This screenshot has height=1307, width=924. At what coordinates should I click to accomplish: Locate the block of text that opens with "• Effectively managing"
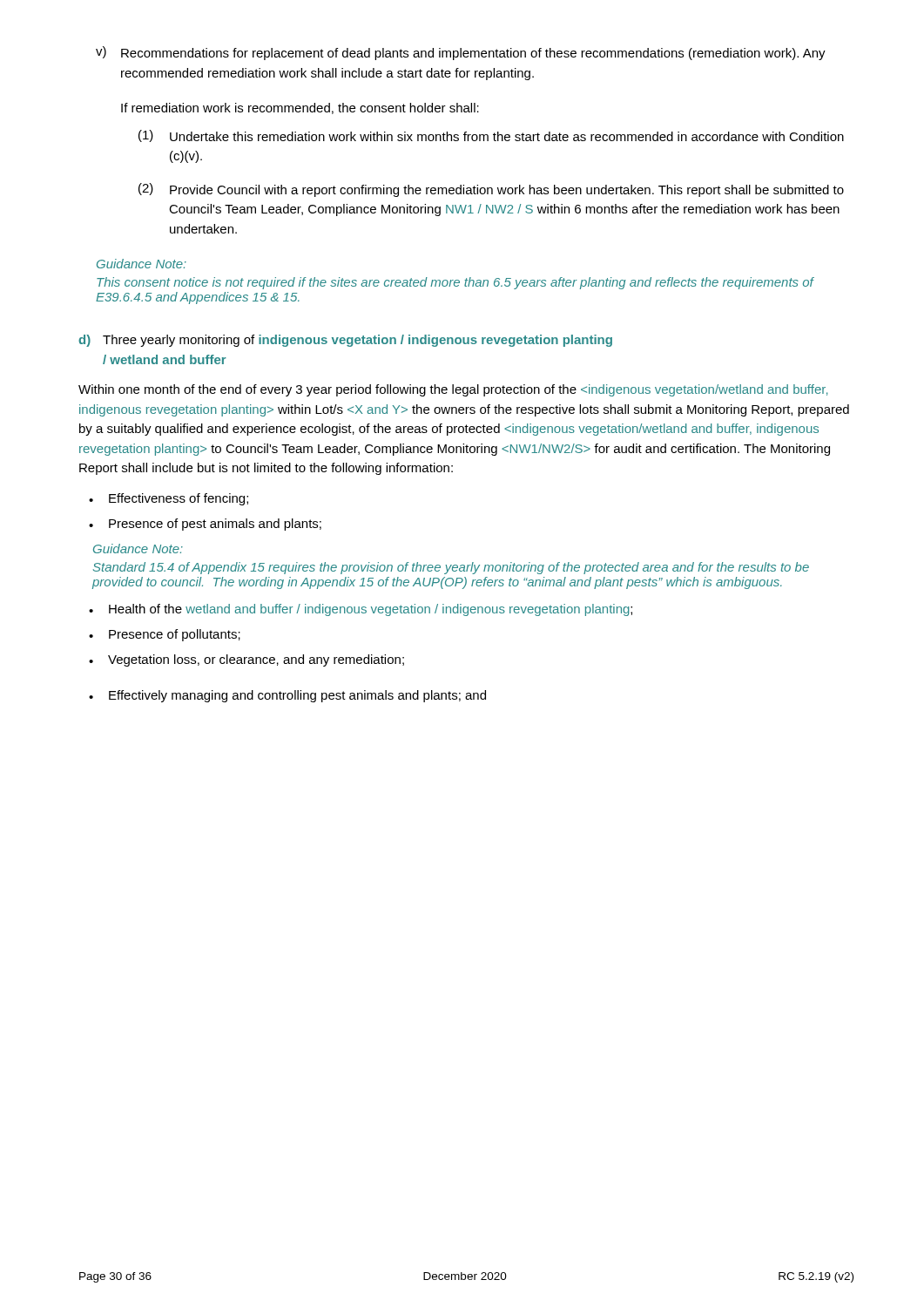[x=288, y=695]
